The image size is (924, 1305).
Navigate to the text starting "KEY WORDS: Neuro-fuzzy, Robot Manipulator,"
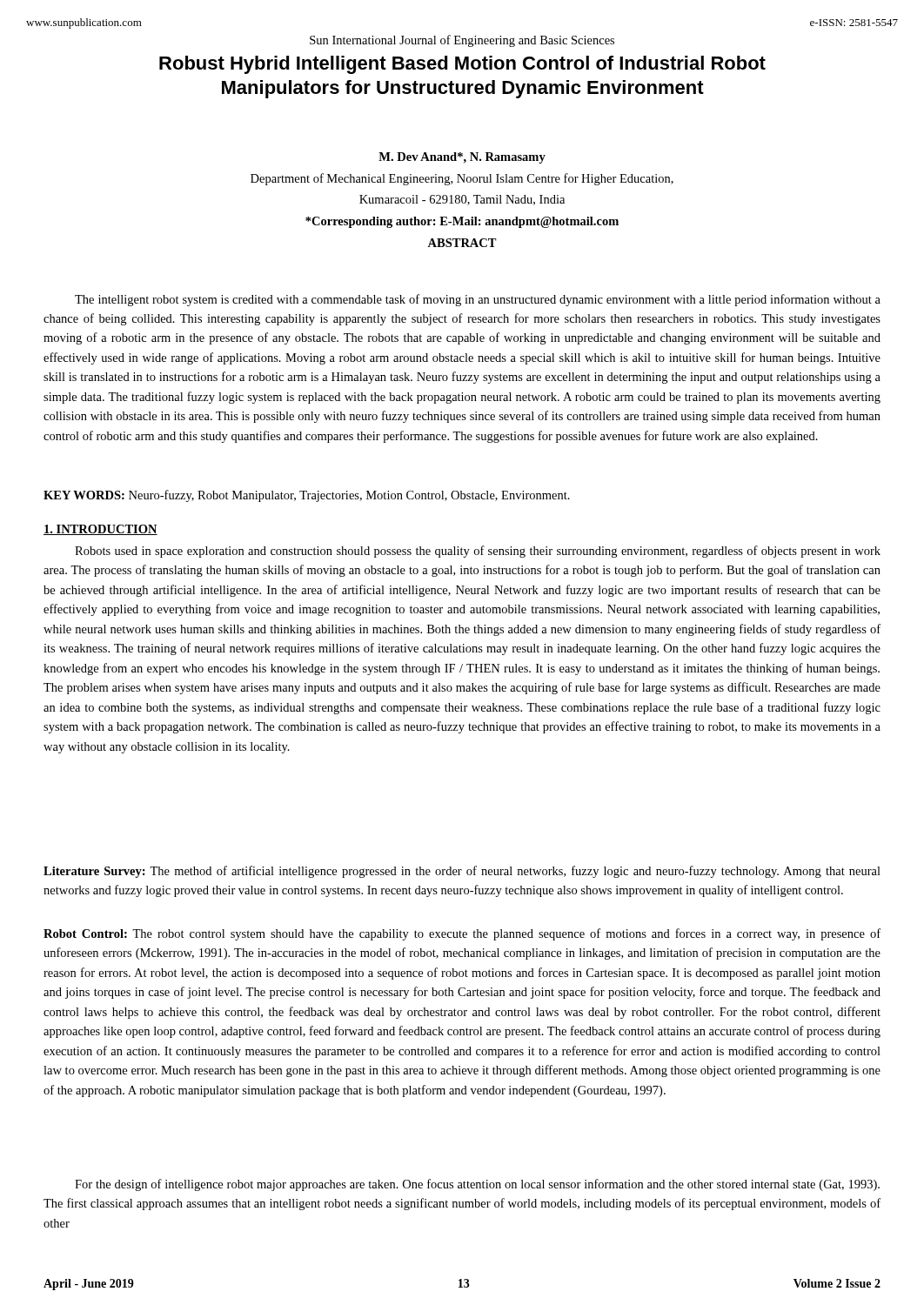tap(307, 495)
